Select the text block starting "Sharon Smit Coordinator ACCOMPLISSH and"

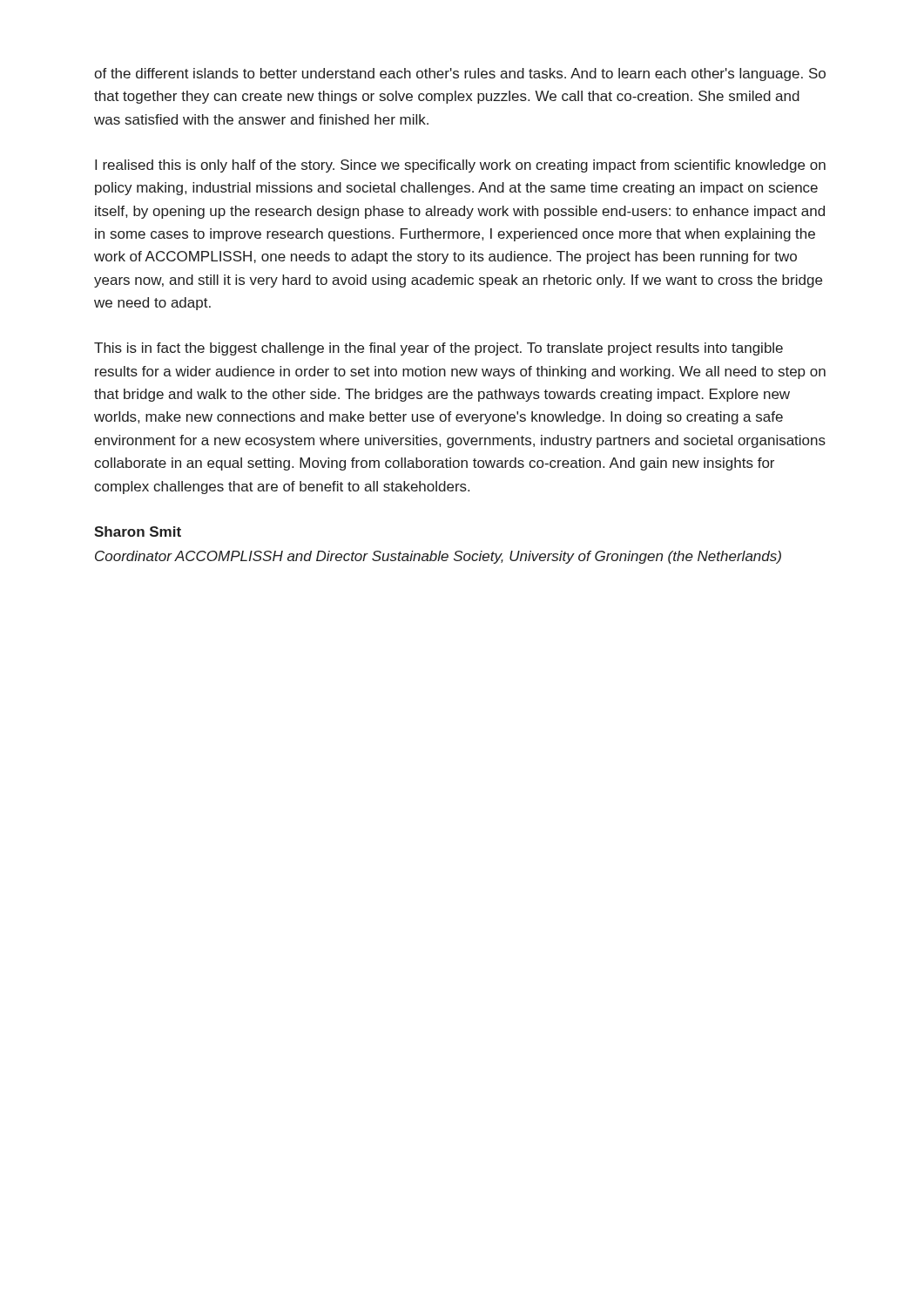tap(462, 545)
